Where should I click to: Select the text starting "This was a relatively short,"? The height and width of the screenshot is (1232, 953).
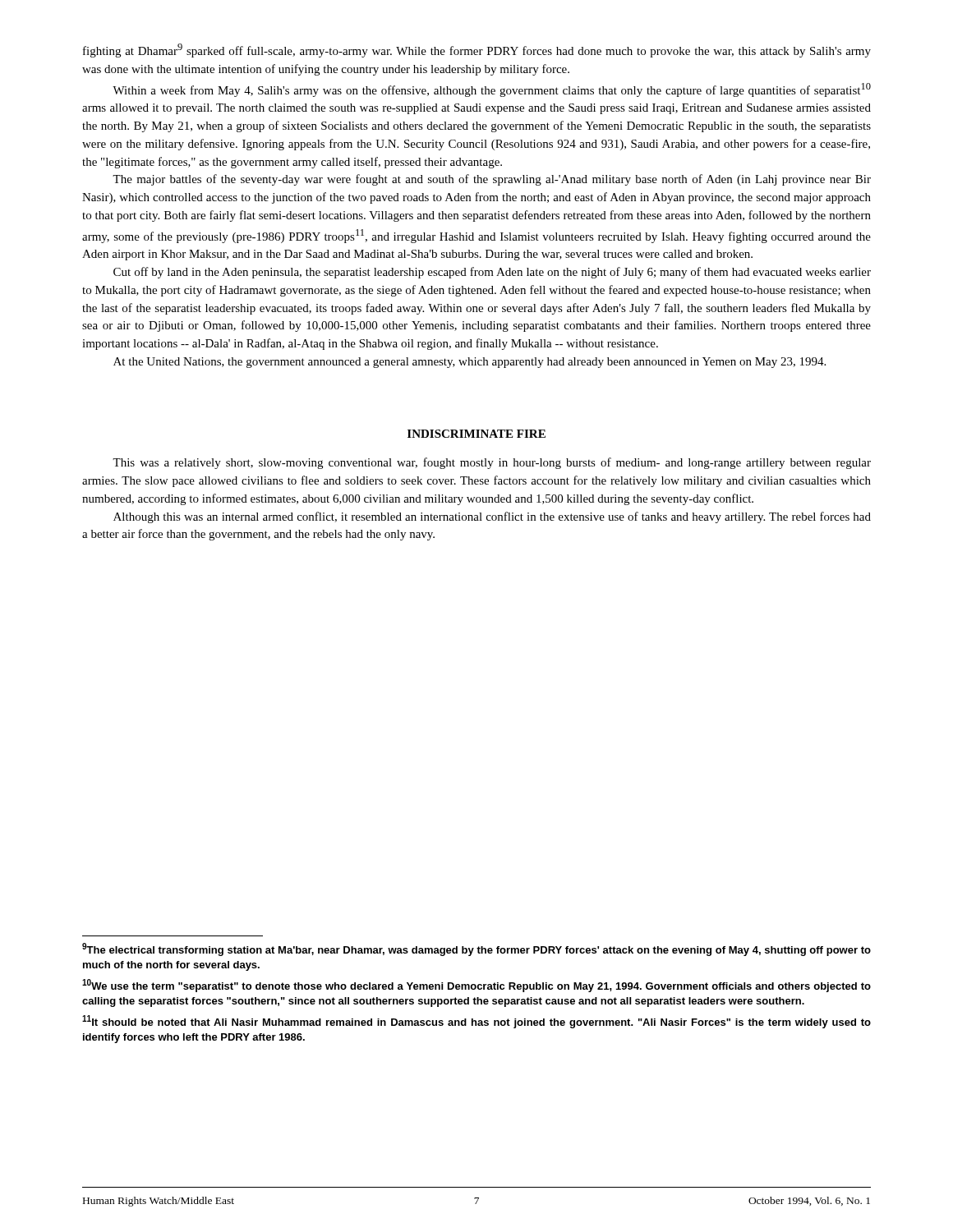point(476,499)
